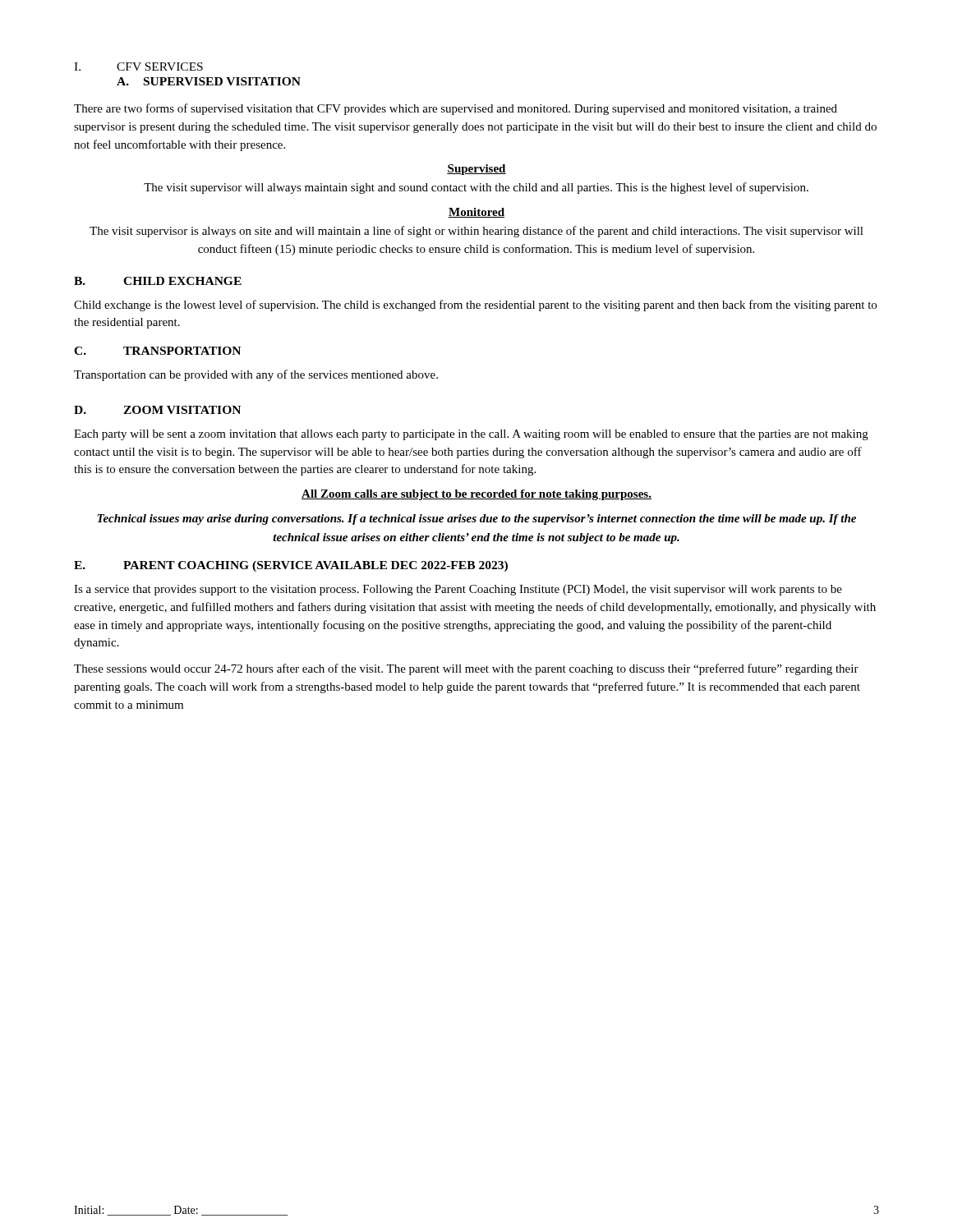Find the block on this page that starts "Each party will be sent"
The height and width of the screenshot is (1232, 953).
click(476, 452)
